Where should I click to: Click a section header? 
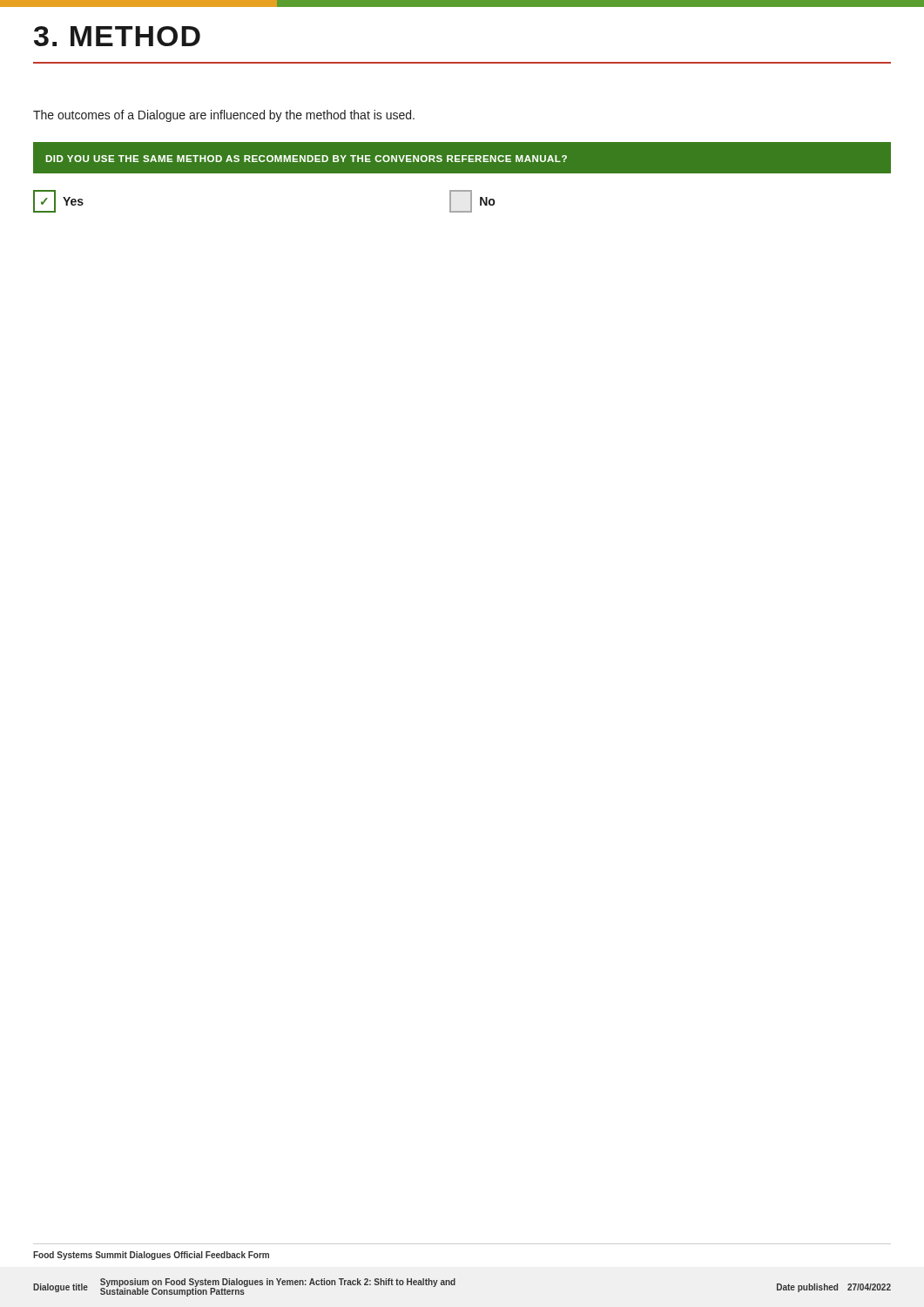tap(462, 41)
